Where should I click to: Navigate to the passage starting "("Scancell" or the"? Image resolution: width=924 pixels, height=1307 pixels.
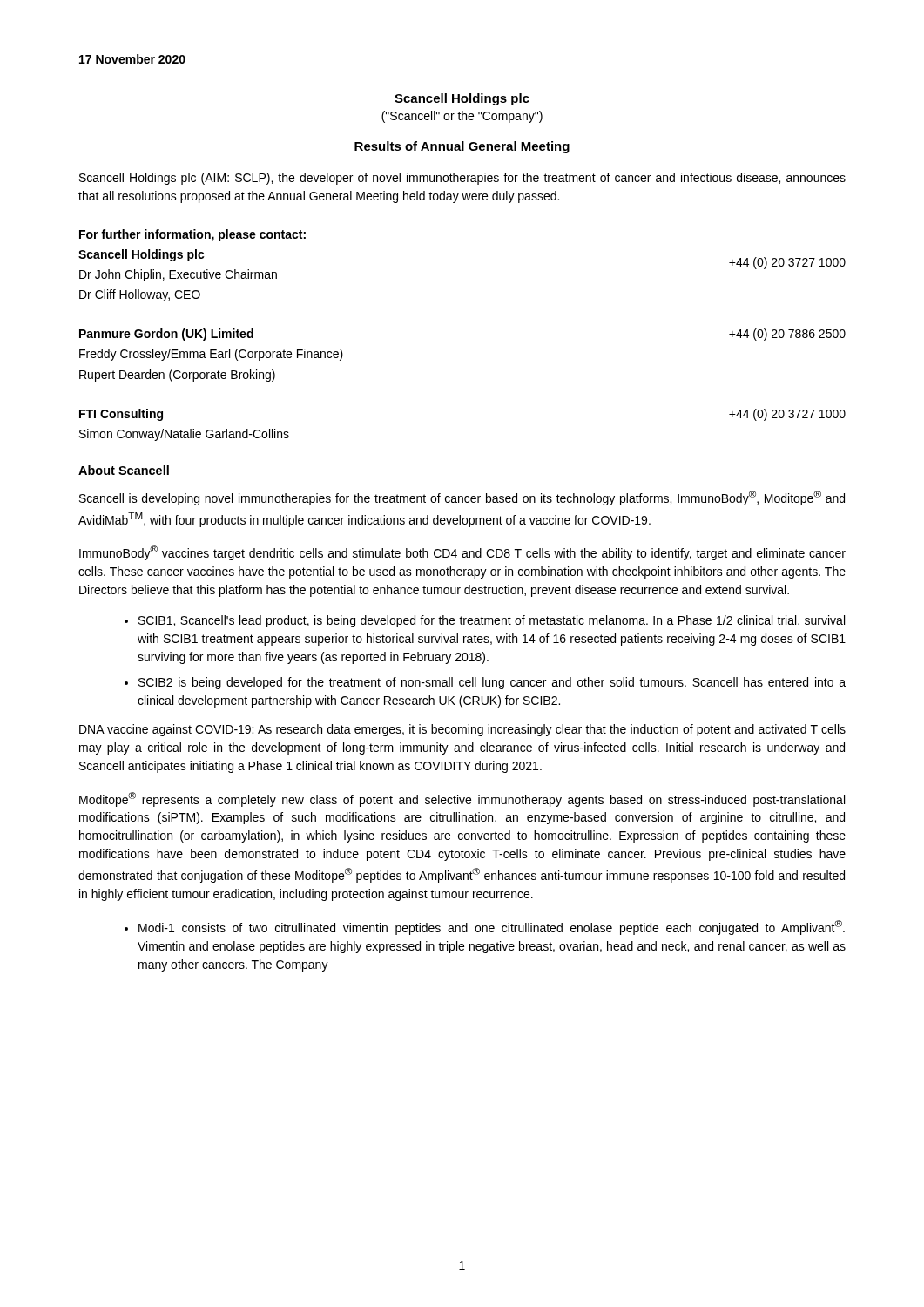(x=462, y=116)
